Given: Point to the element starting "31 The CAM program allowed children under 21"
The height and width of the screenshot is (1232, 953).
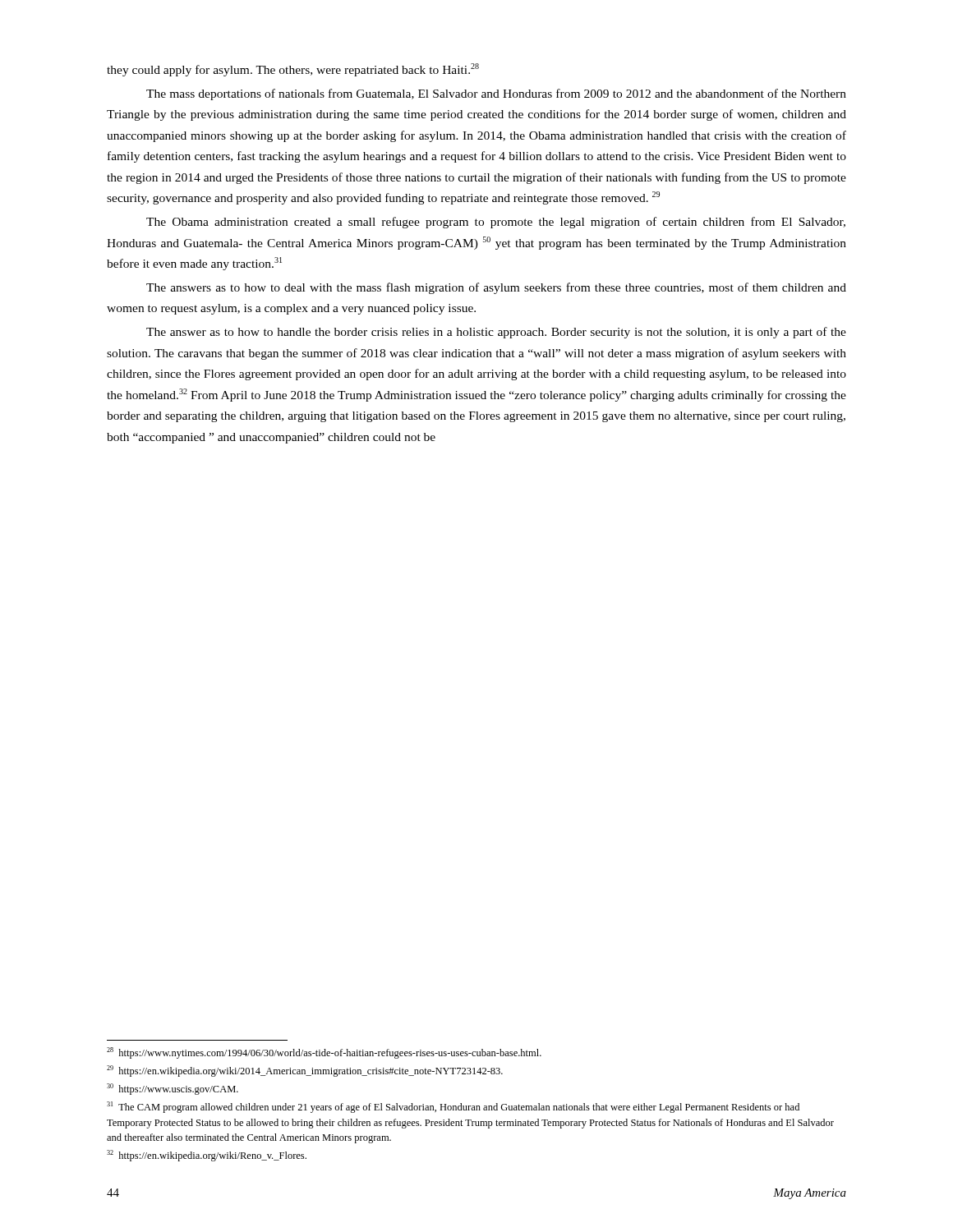Looking at the screenshot, I should click(470, 1122).
